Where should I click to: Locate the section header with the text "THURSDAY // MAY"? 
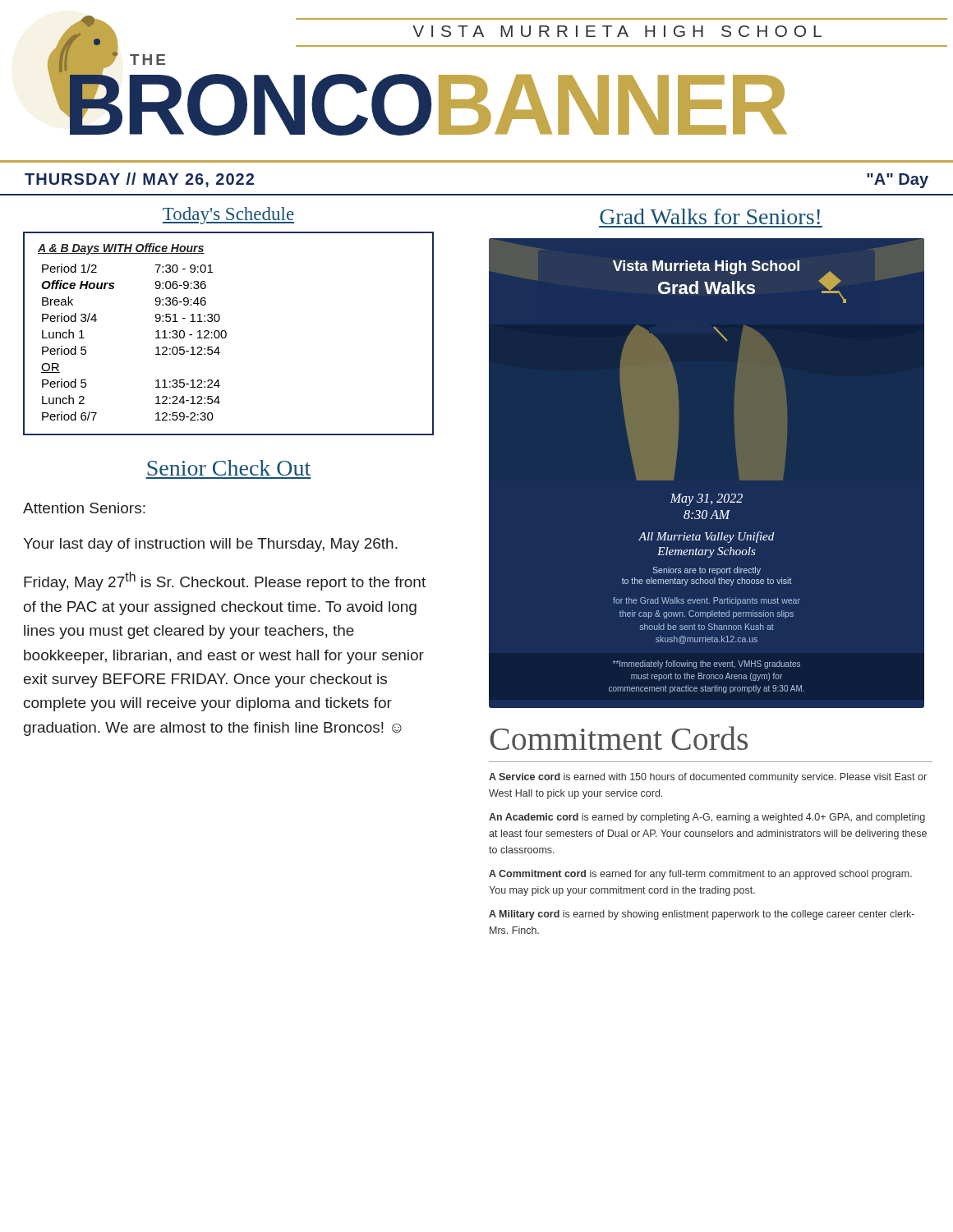pos(134,180)
